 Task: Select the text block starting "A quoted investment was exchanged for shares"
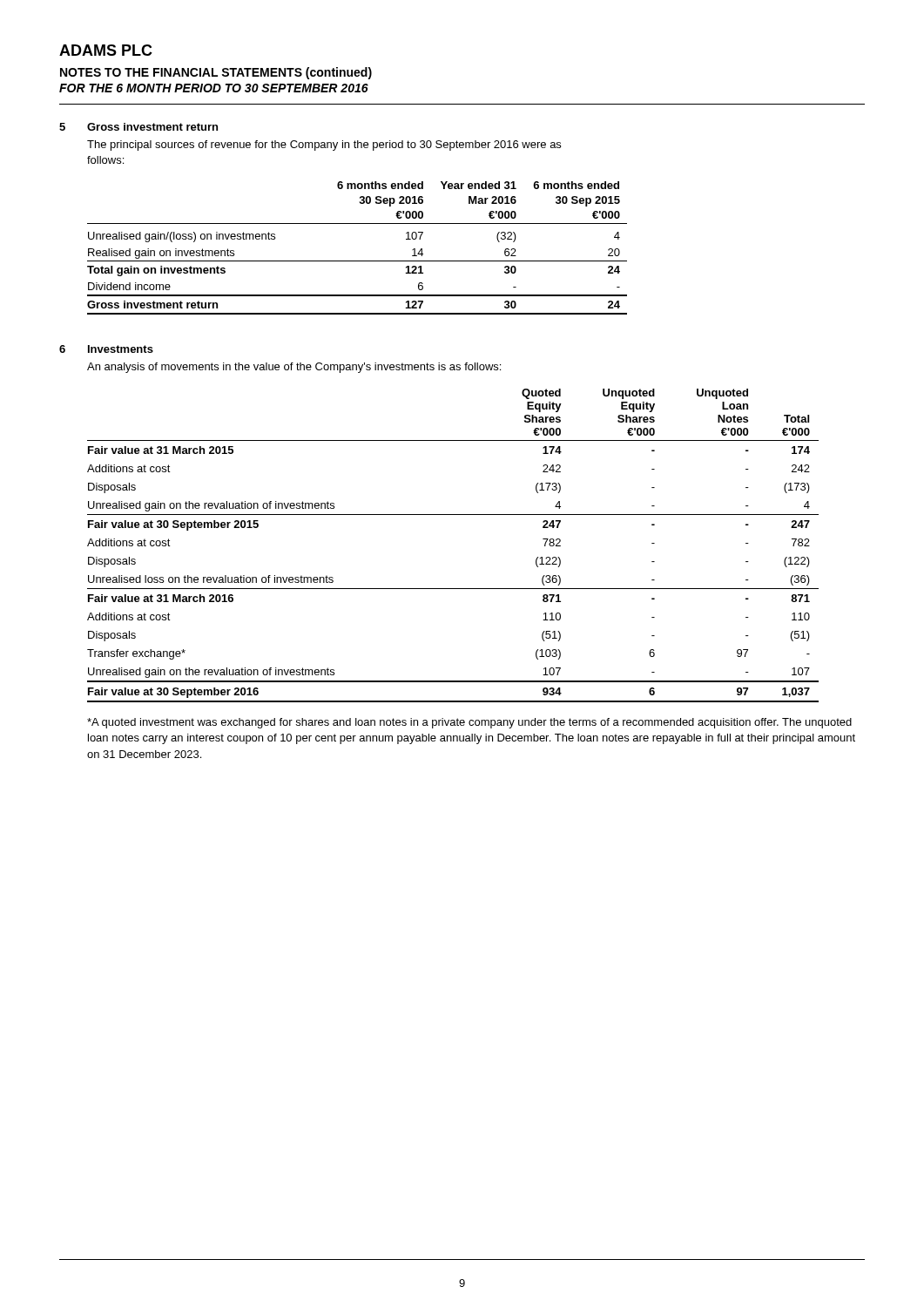click(471, 738)
